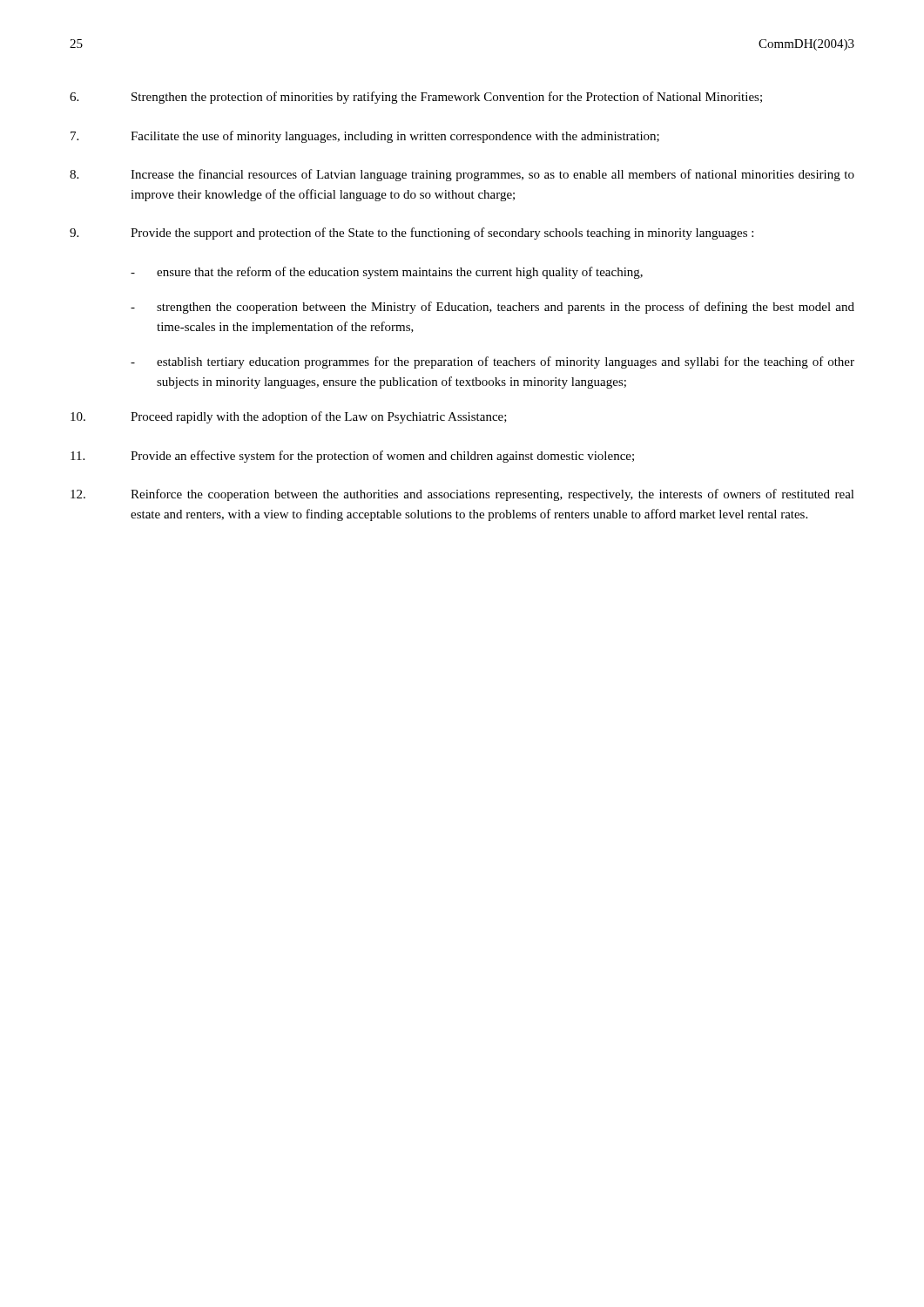This screenshot has width=924, height=1307.
Task: Find the block on this page that starts "12. Reinforce the cooperation between"
Action: coord(462,504)
